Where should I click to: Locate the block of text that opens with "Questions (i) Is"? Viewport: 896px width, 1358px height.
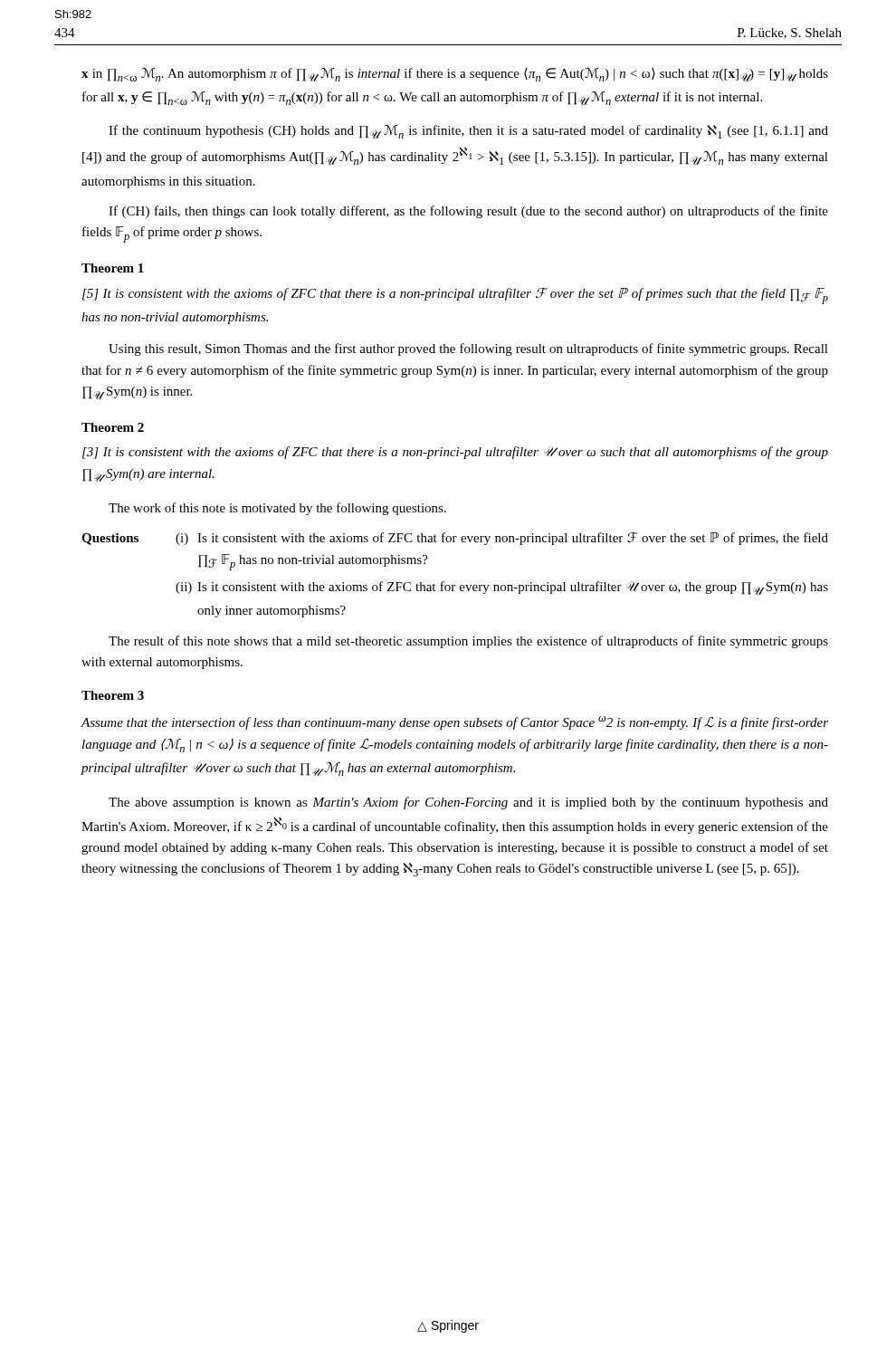point(455,550)
